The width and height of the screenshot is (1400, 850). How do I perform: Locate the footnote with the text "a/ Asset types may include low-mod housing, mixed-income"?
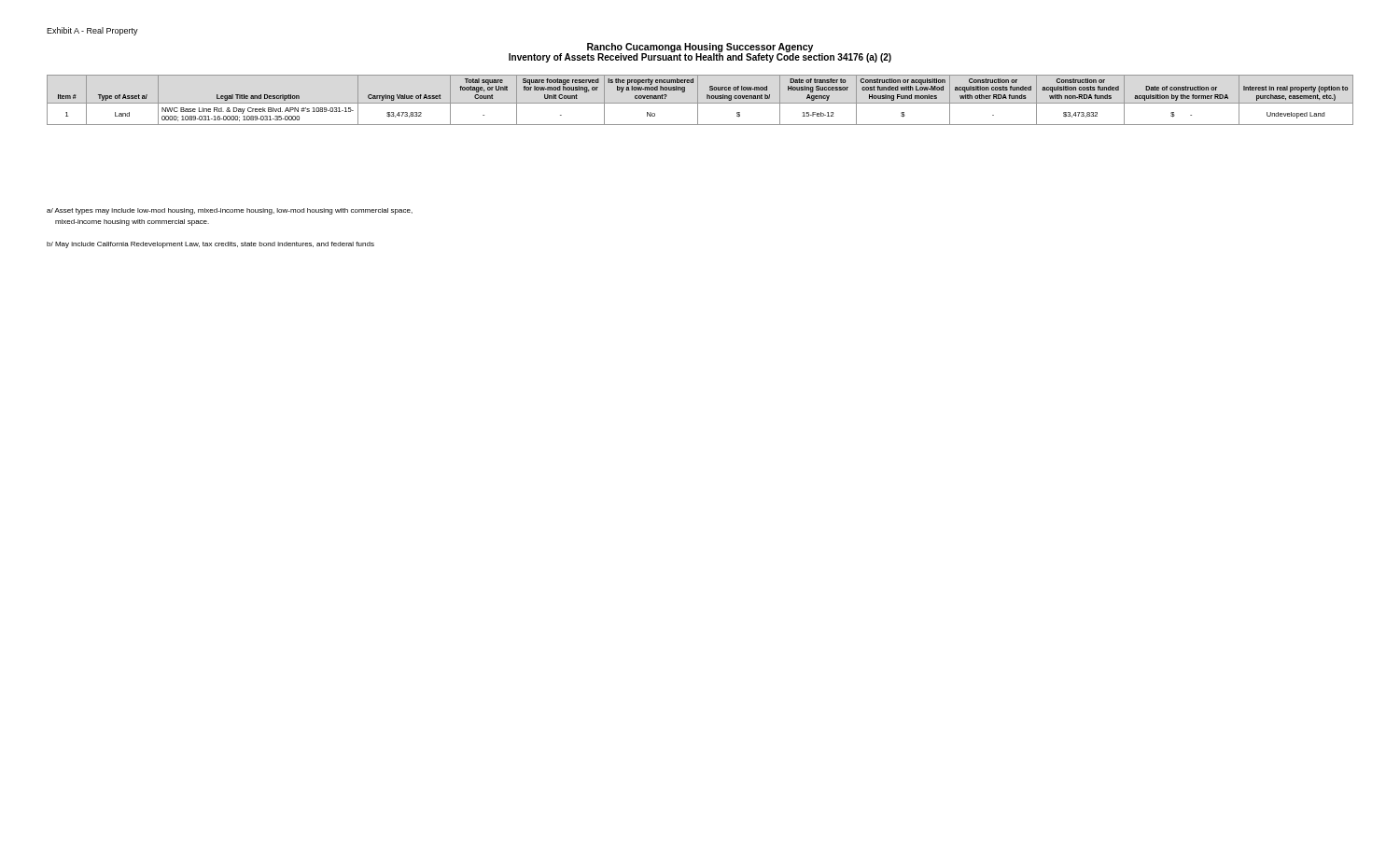coord(230,216)
